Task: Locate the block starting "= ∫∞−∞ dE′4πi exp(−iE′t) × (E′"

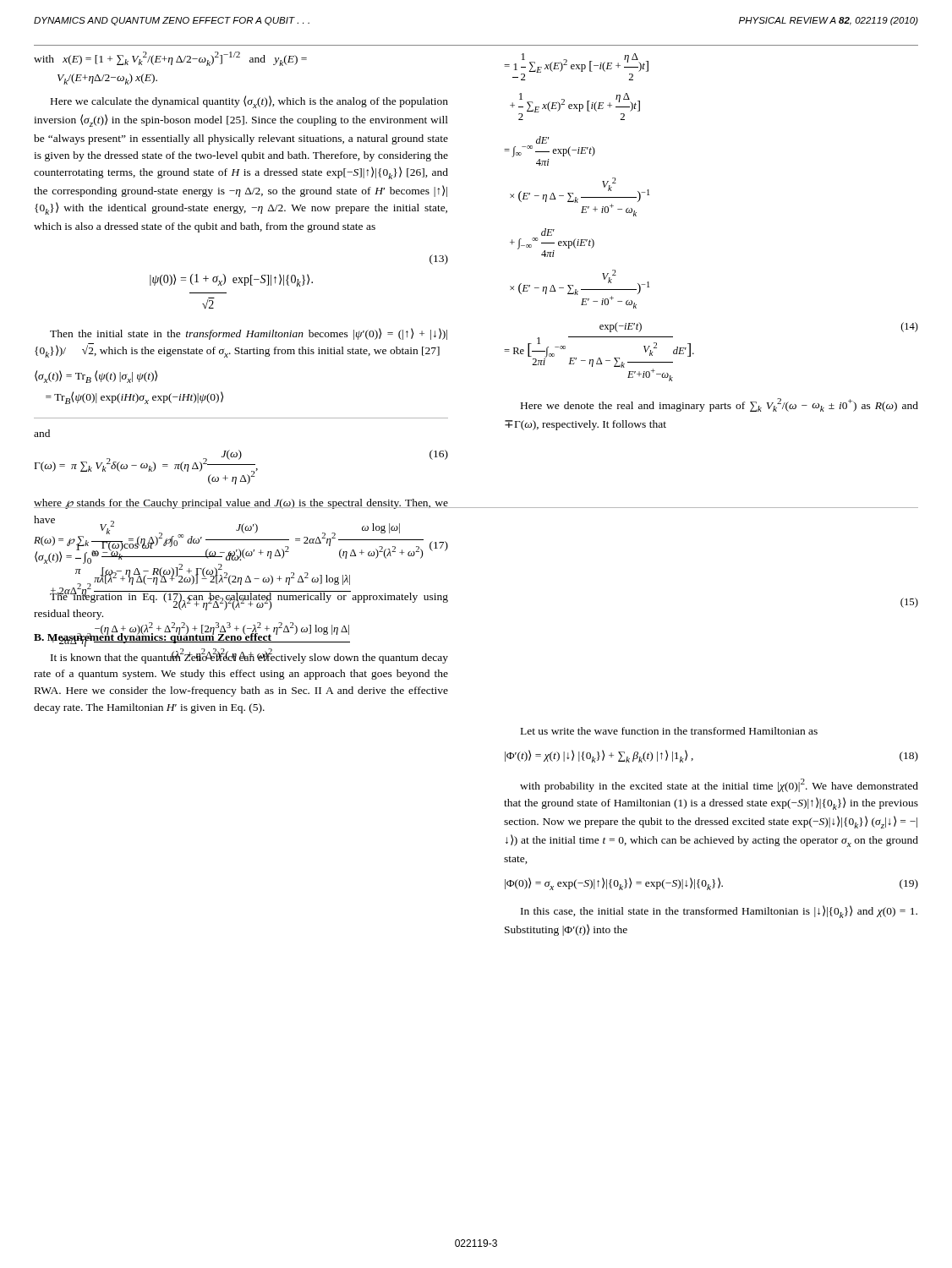Action: pyautogui.click(x=577, y=222)
